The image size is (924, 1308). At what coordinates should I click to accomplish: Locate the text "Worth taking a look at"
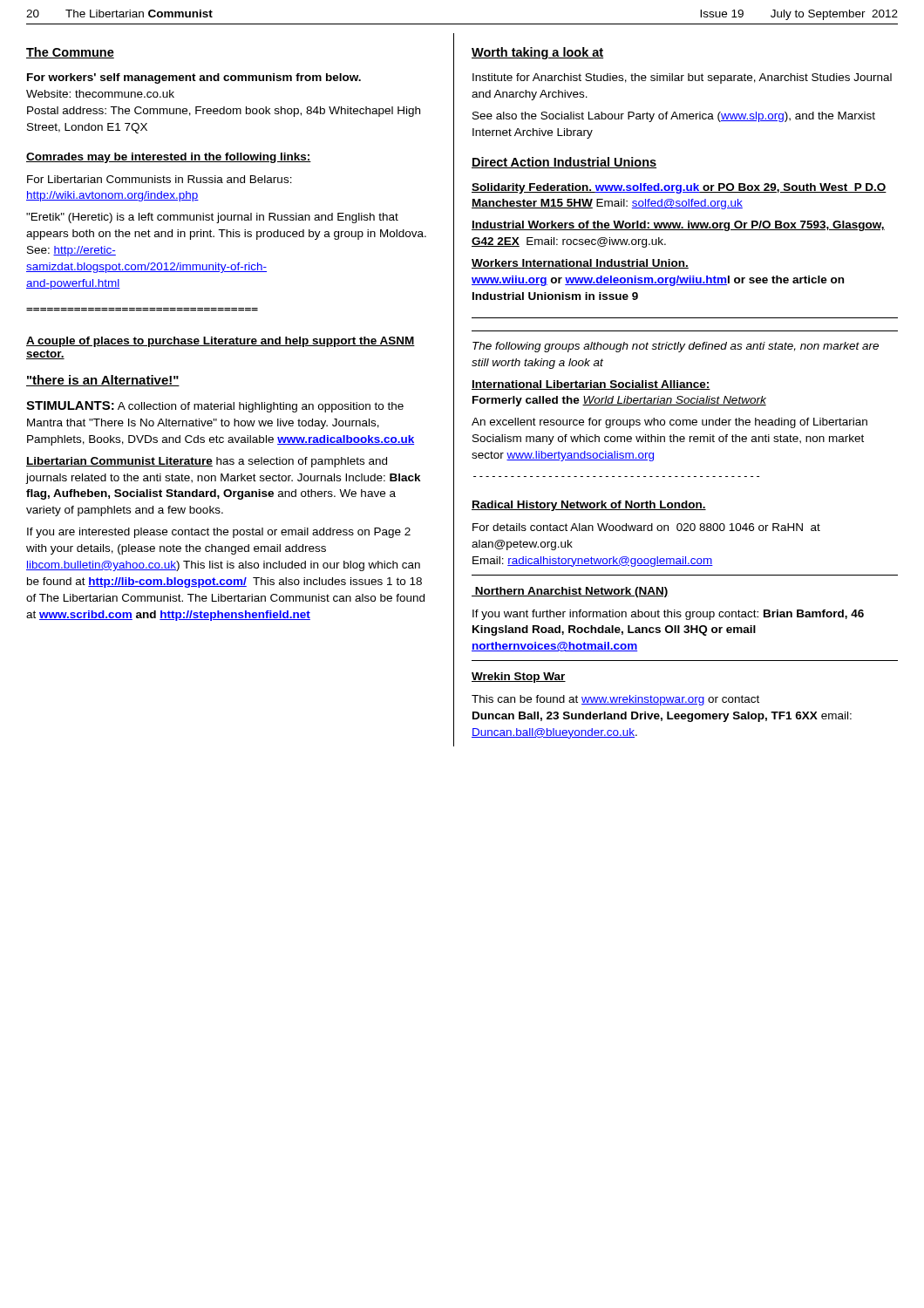(x=537, y=52)
